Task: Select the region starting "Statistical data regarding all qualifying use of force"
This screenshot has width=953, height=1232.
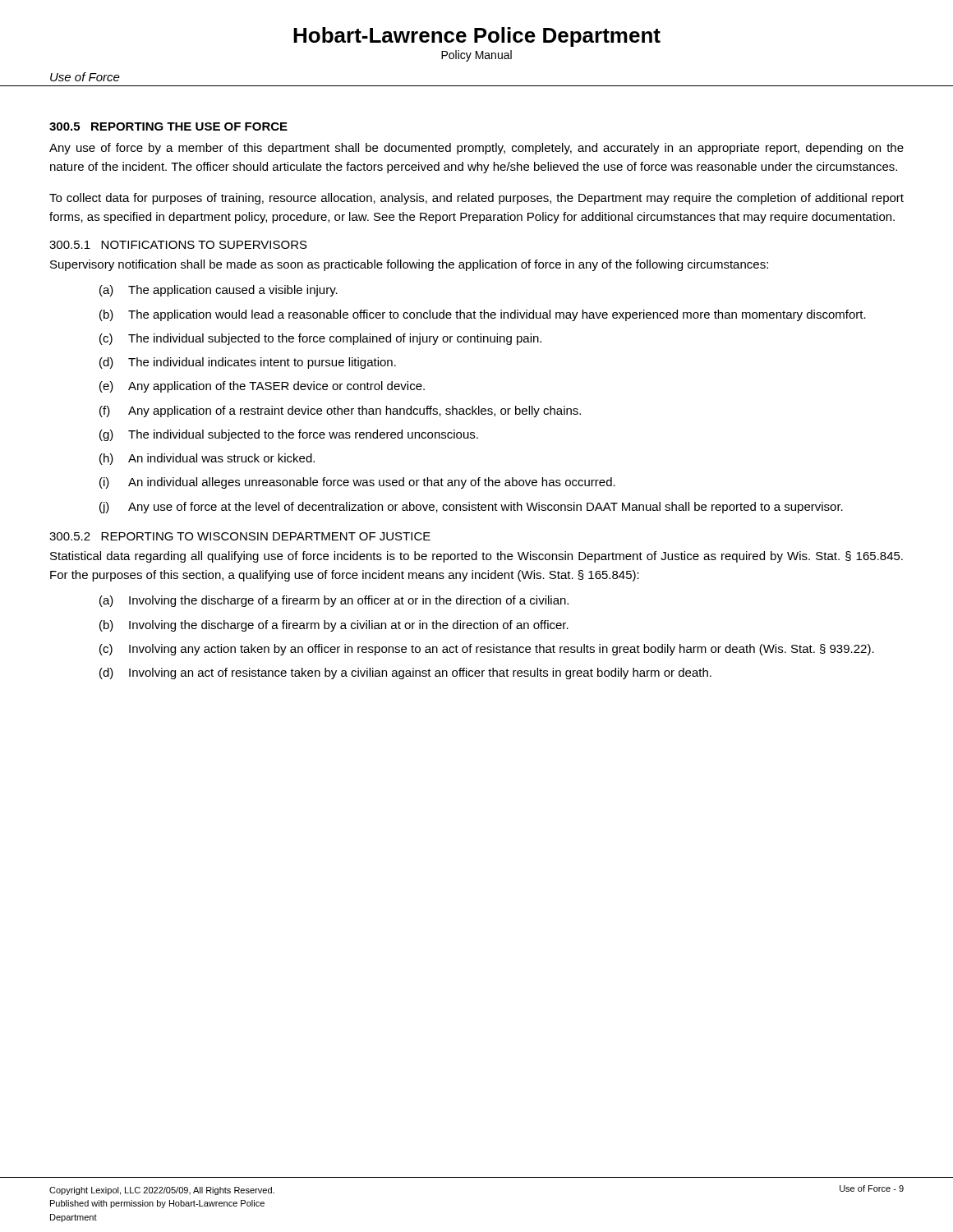Action: [x=476, y=565]
